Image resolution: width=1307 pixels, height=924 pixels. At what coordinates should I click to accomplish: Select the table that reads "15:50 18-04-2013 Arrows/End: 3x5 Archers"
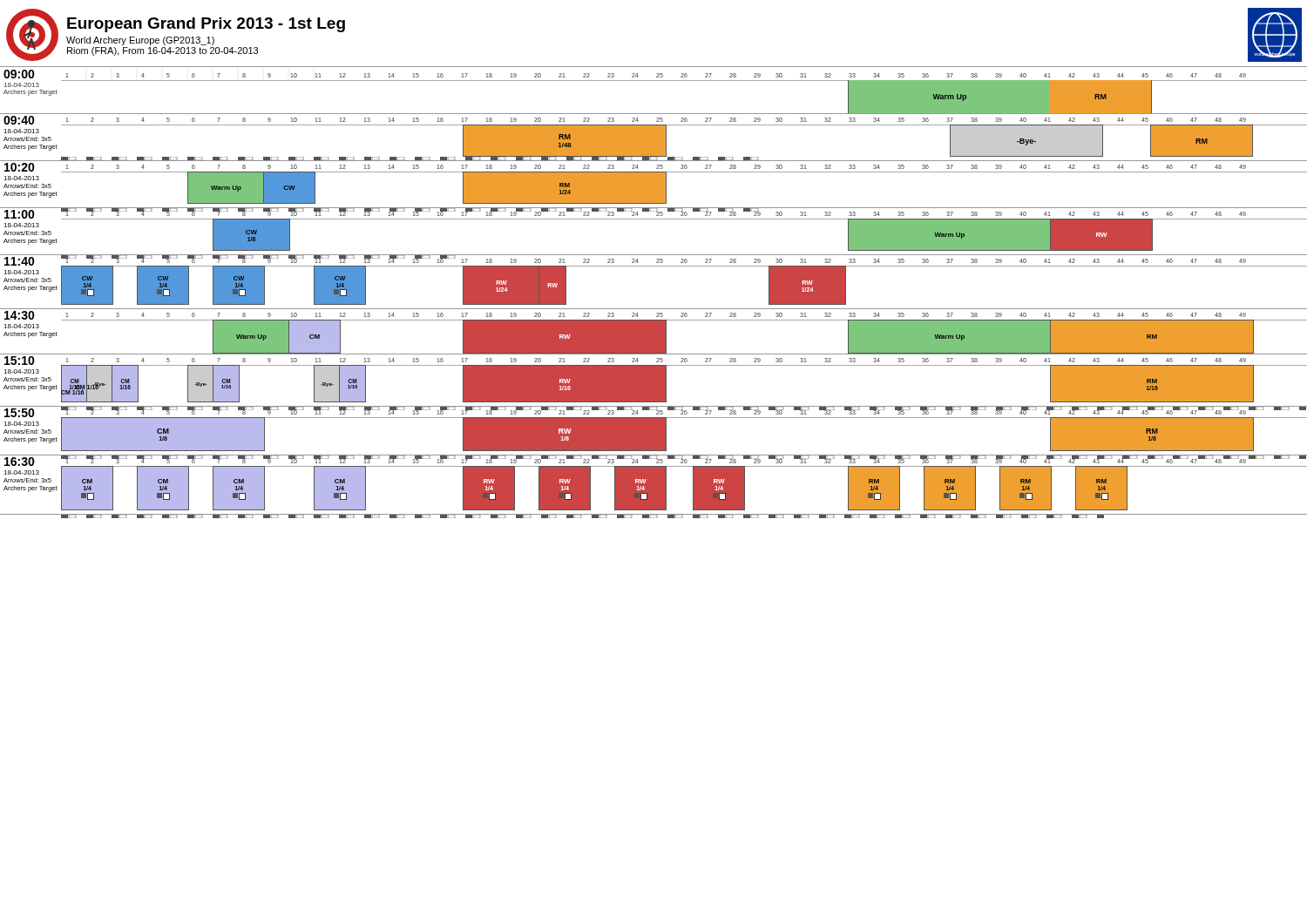tap(654, 431)
